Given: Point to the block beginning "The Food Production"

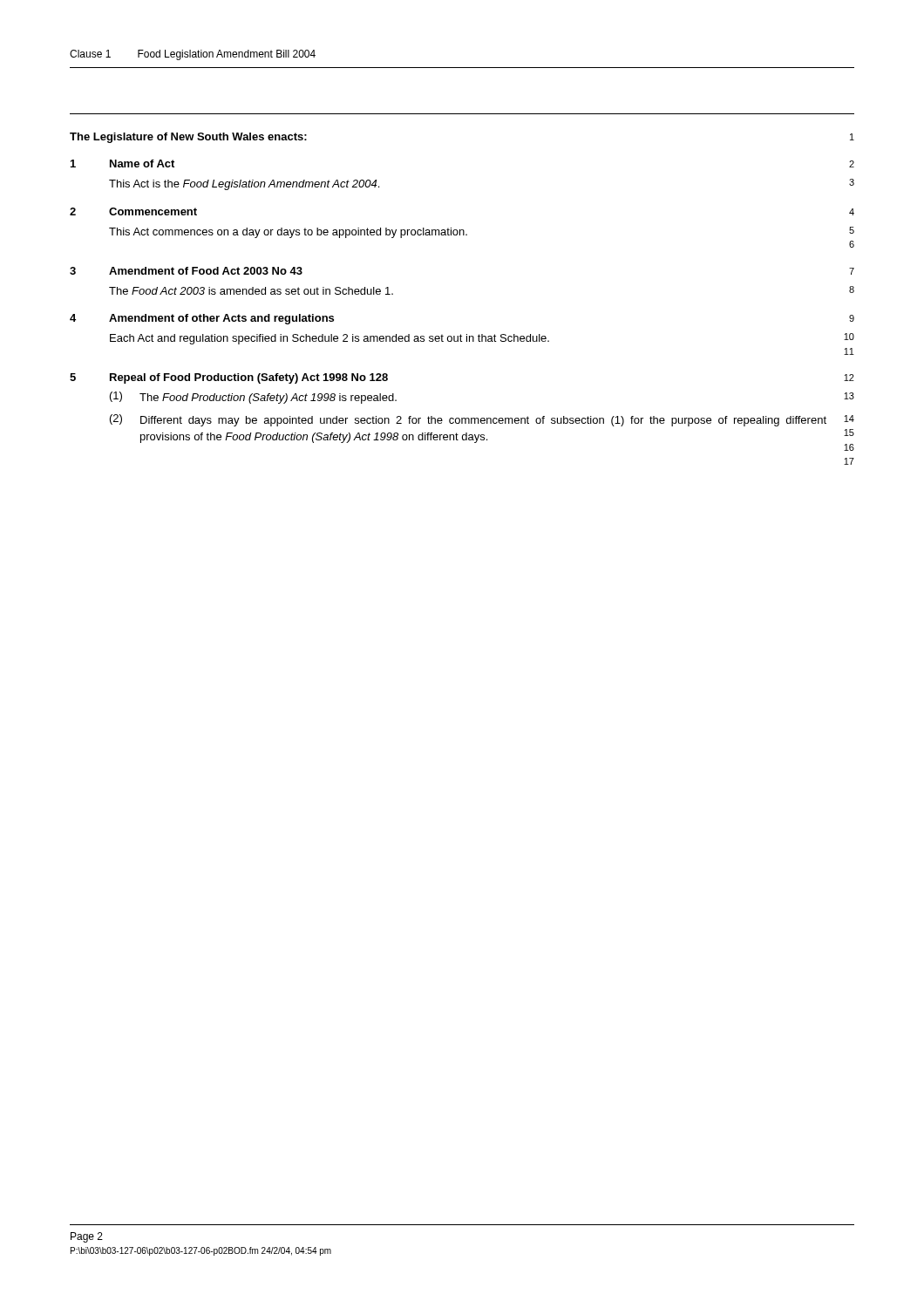Looking at the screenshot, I should tap(268, 398).
